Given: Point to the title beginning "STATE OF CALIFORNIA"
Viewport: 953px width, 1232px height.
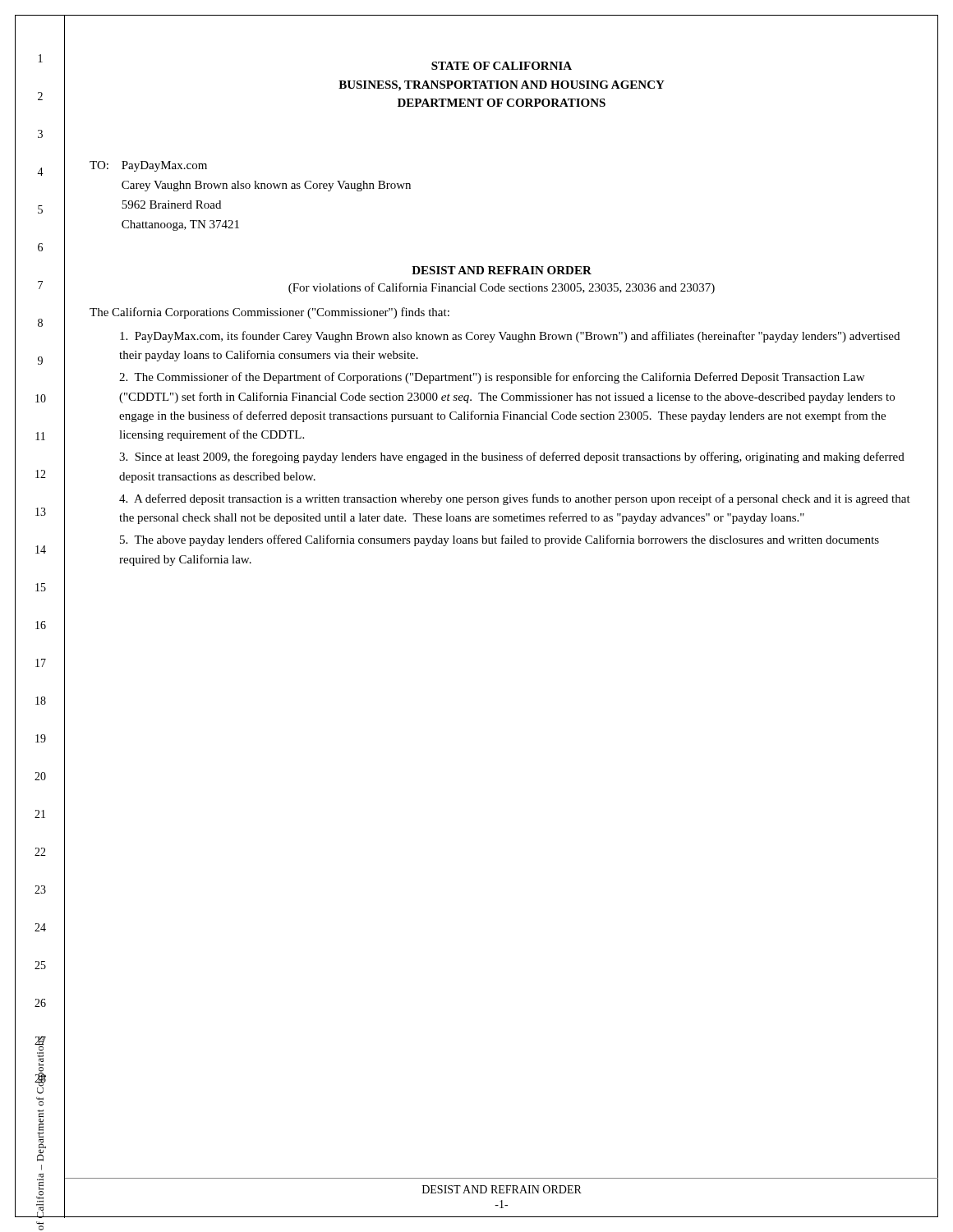Looking at the screenshot, I should pyautogui.click(x=502, y=84).
